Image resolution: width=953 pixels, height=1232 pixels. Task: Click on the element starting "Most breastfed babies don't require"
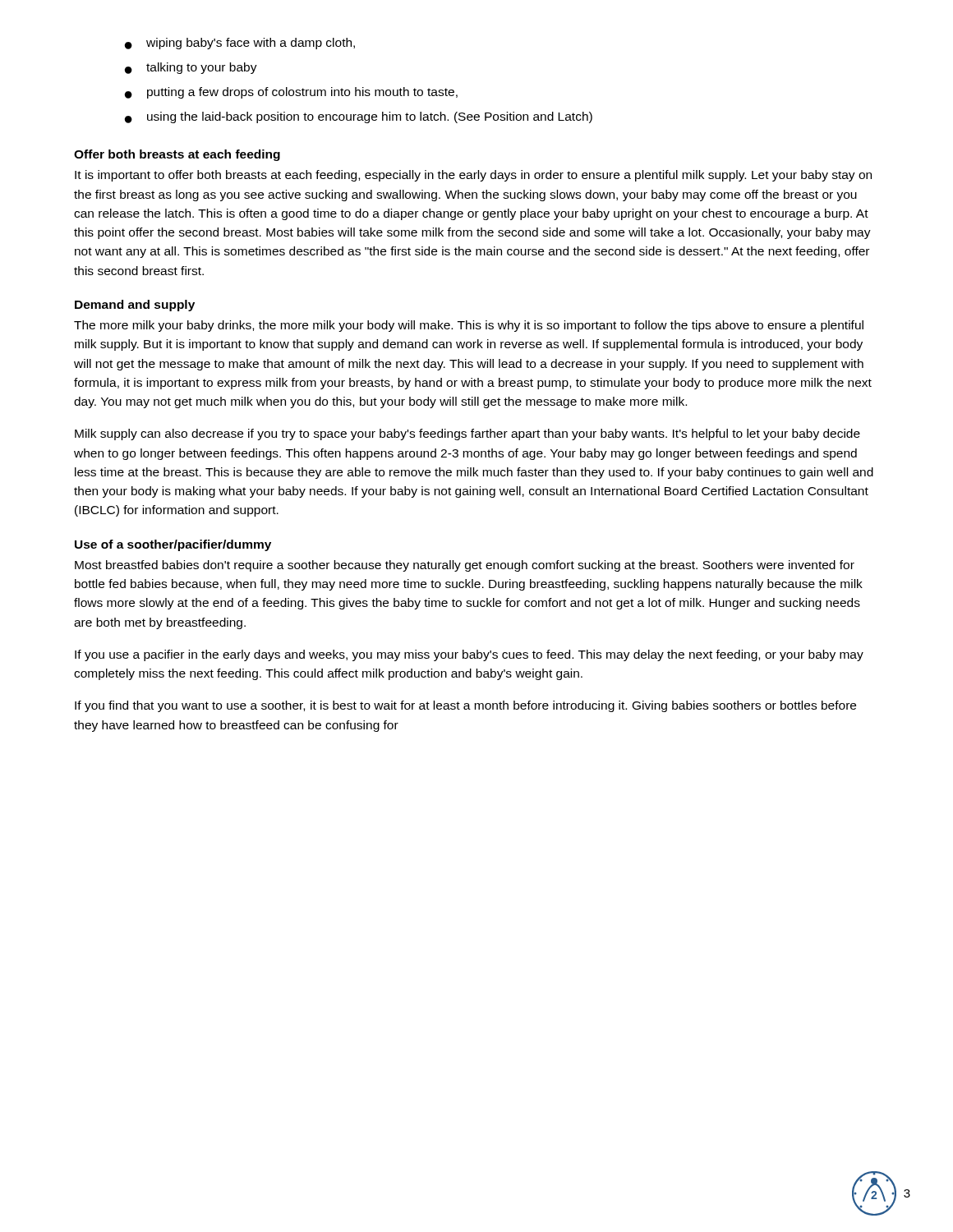click(x=468, y=593)
